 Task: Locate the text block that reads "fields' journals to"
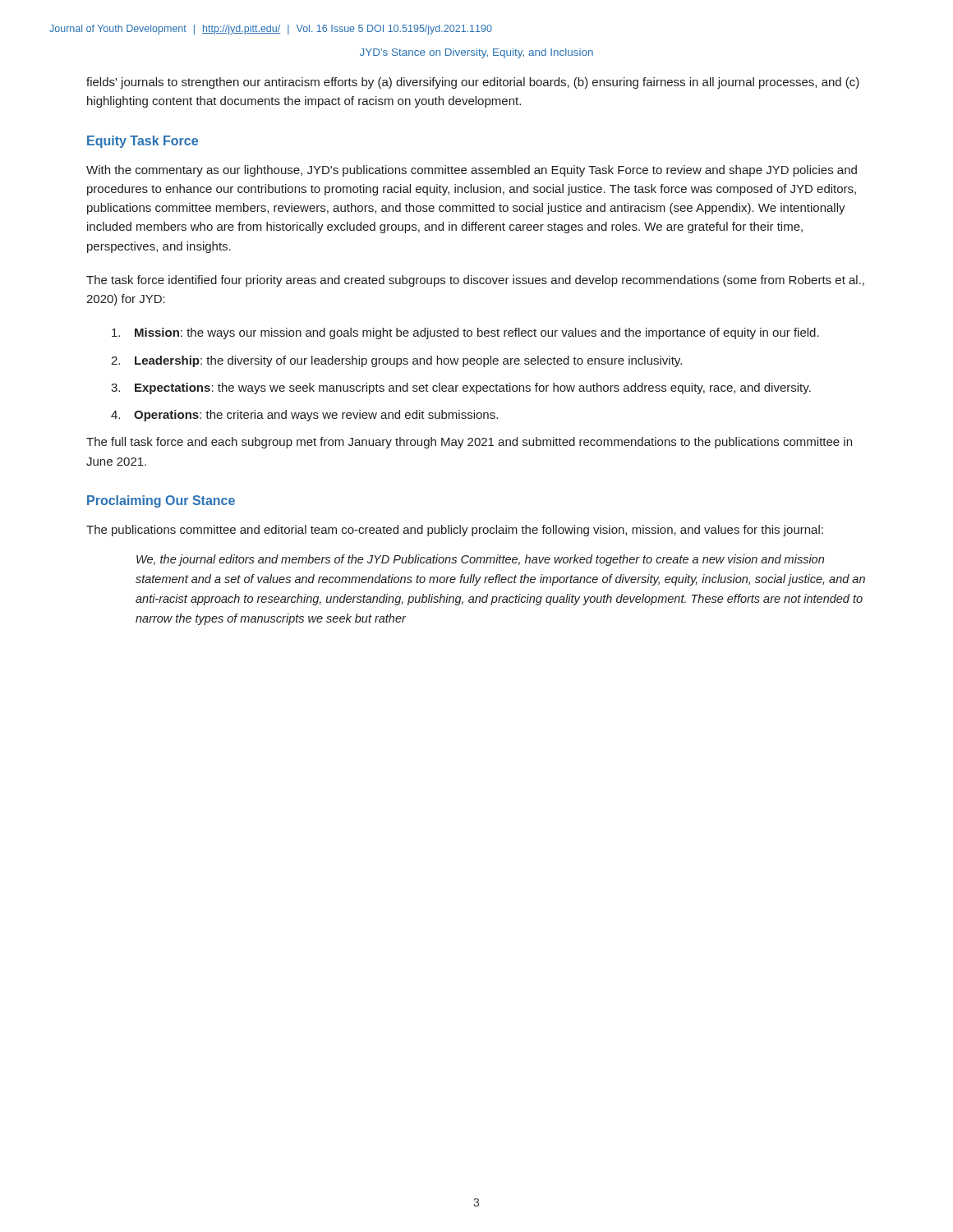(x=473, y=91)
